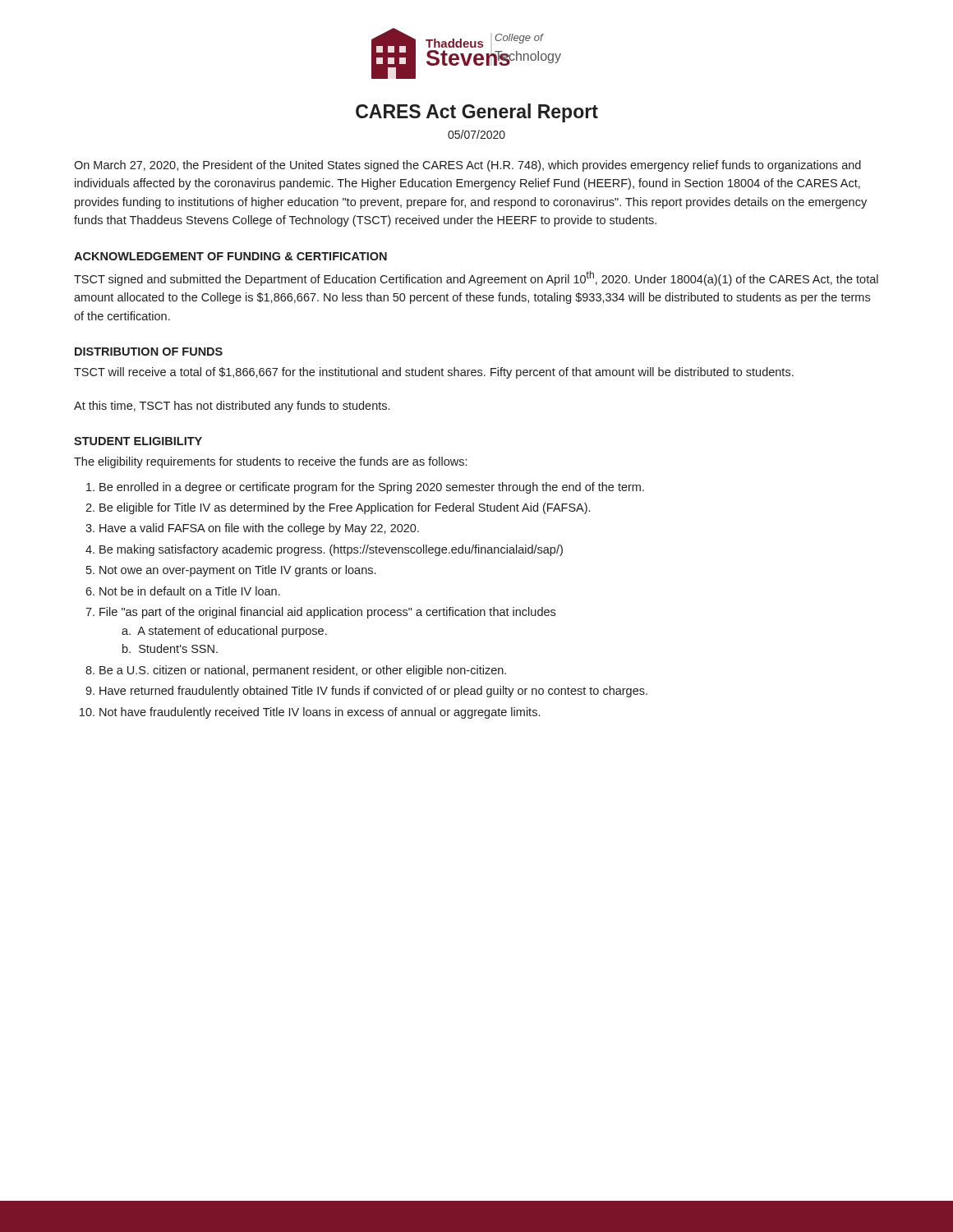The width and height of the screenshot is (953, 1232).
Task: Navigate to the text starting "TSCT signed and submitted the"
Action: (x=476, y=296)
